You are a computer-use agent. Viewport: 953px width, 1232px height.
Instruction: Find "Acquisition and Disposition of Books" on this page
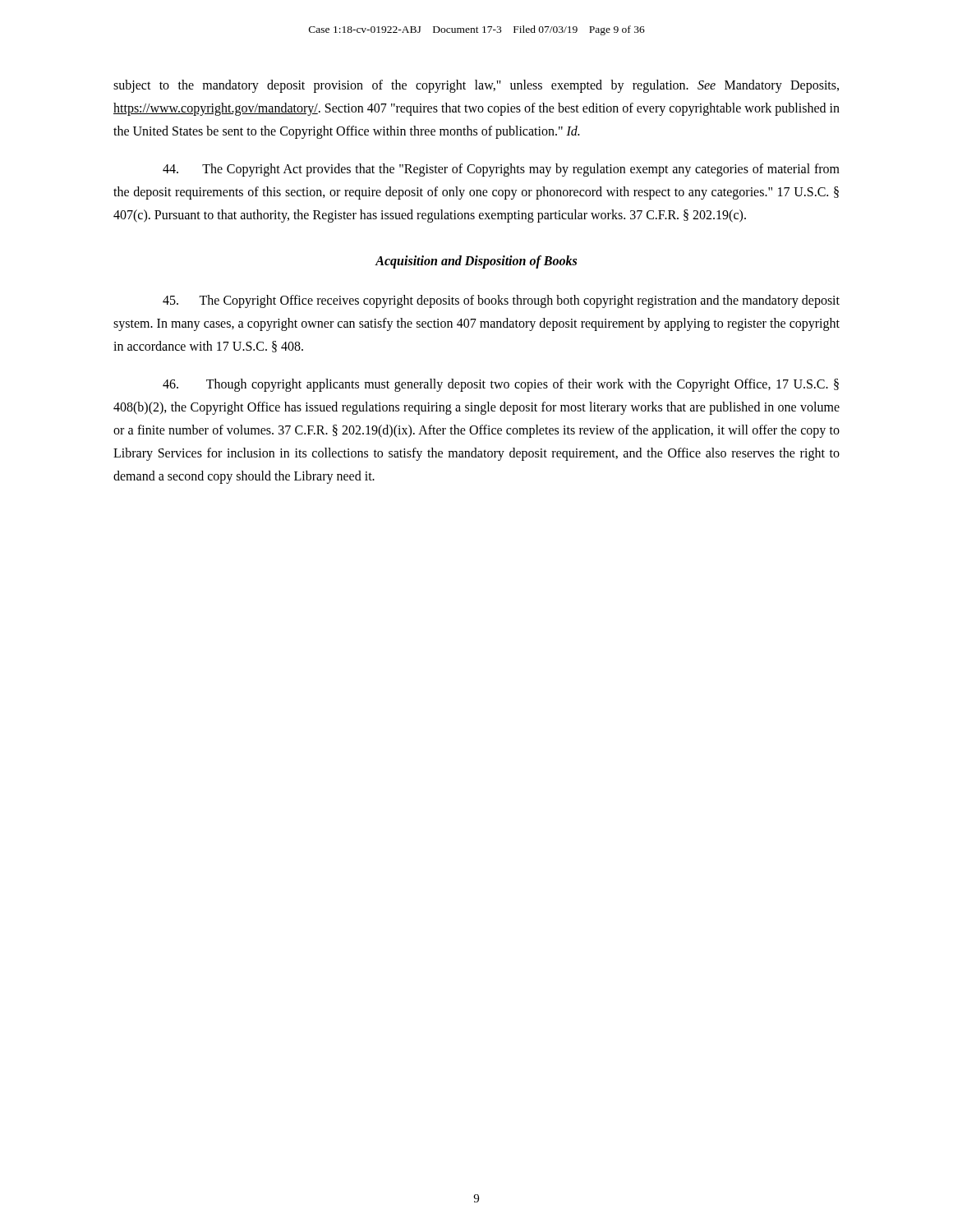click(476, 261)
